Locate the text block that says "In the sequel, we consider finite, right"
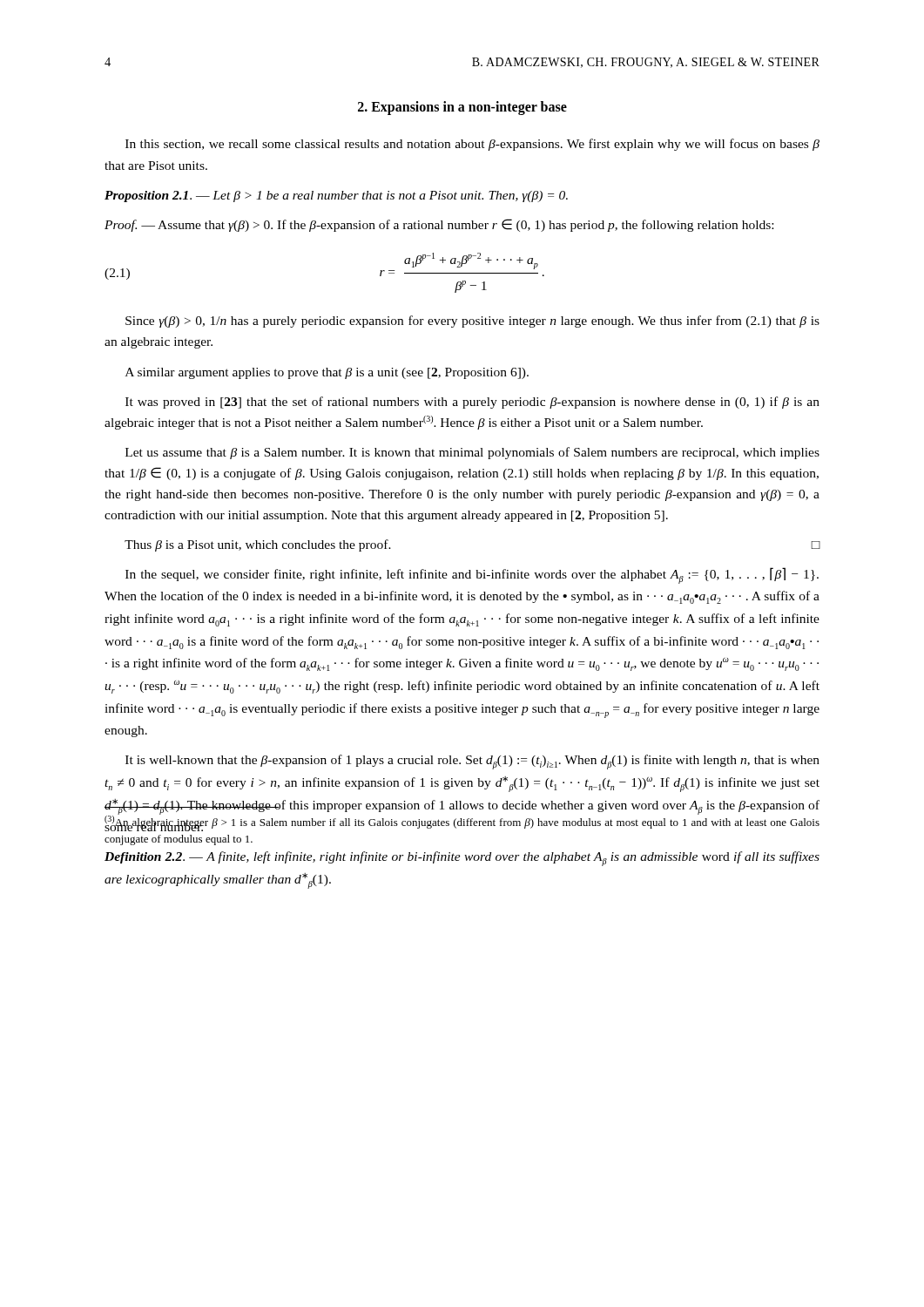The height and width of the screenshot is (1307, 924). [x=462, y=652]
